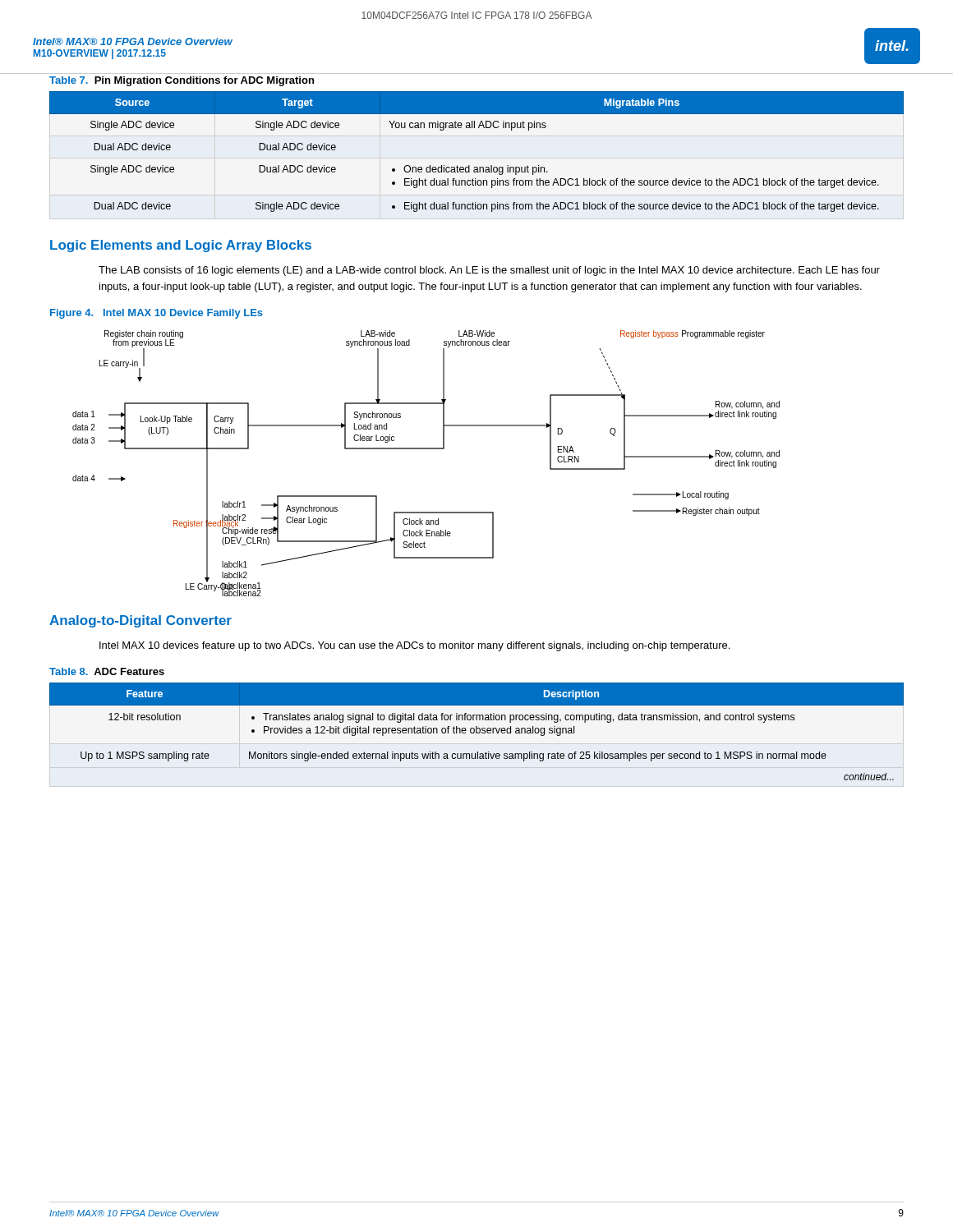Screen dimensions: 1232x953
Task: Locate a schematic
Action: 476,461
